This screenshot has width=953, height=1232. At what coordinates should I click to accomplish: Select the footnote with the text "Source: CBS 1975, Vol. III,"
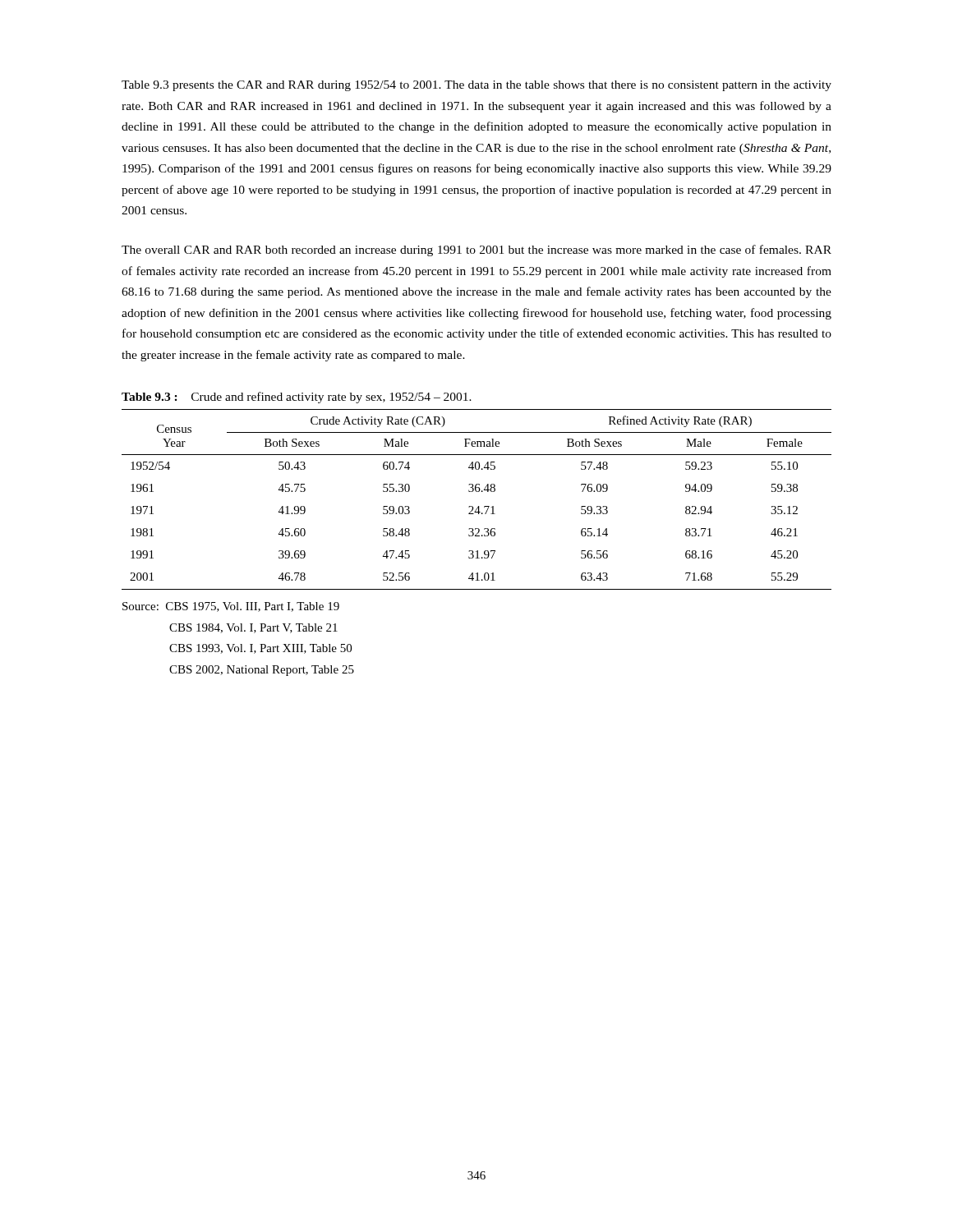238,638
